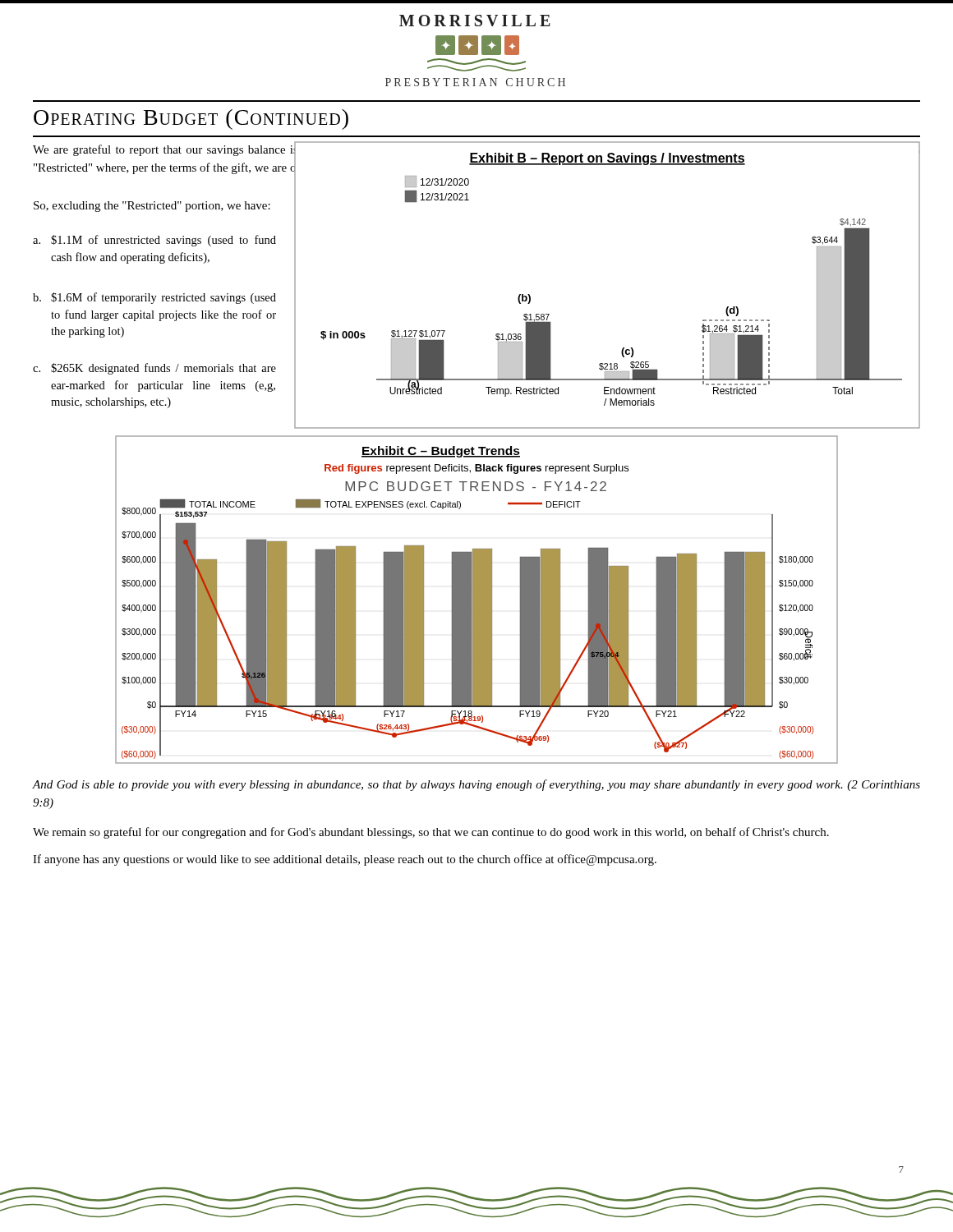Find the list item containing "b. $1.6M of temporarily"
Viewport: 953px width, 1232px height.
[x=154, y=314]
